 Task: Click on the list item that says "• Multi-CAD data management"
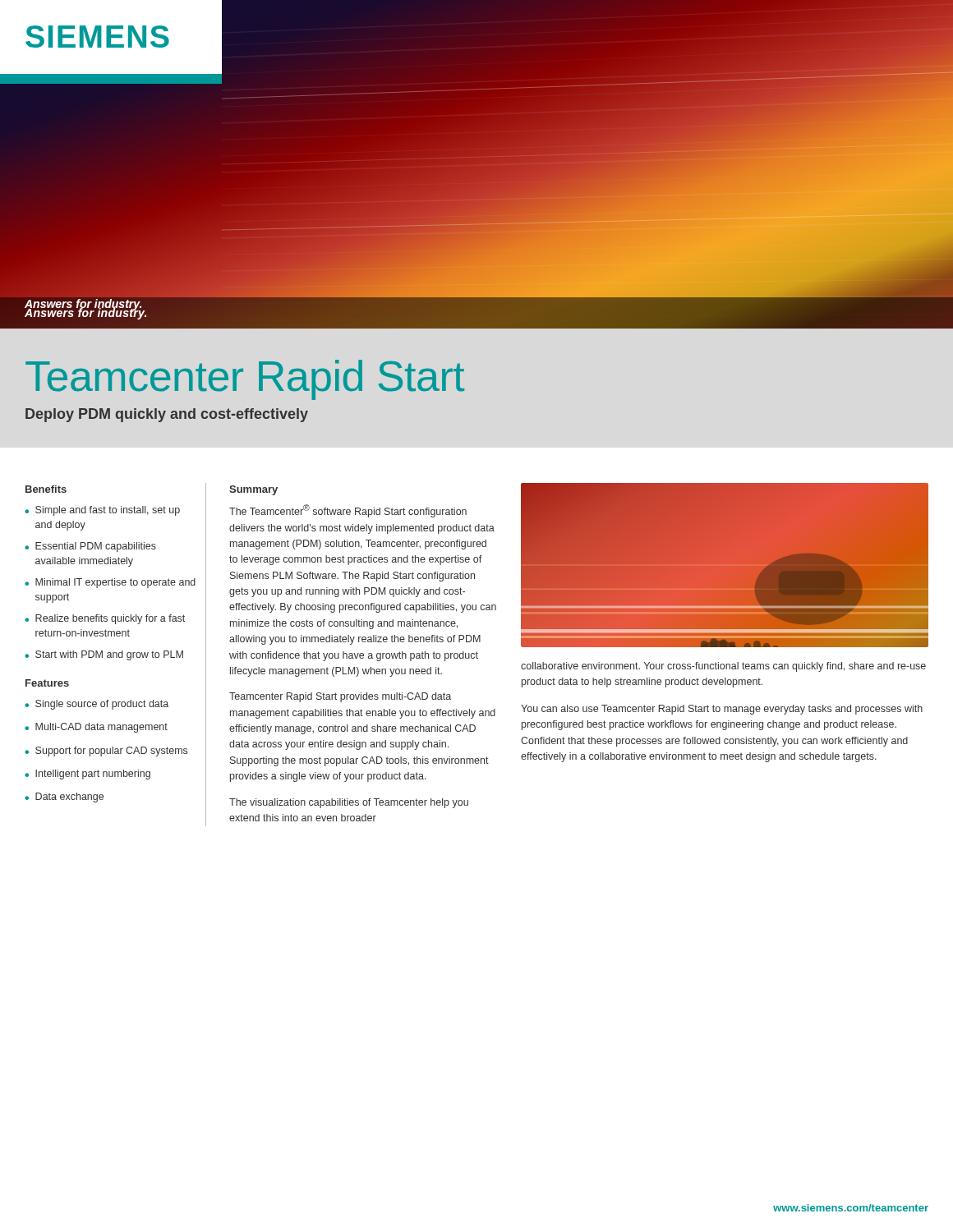tap(96, 728)
